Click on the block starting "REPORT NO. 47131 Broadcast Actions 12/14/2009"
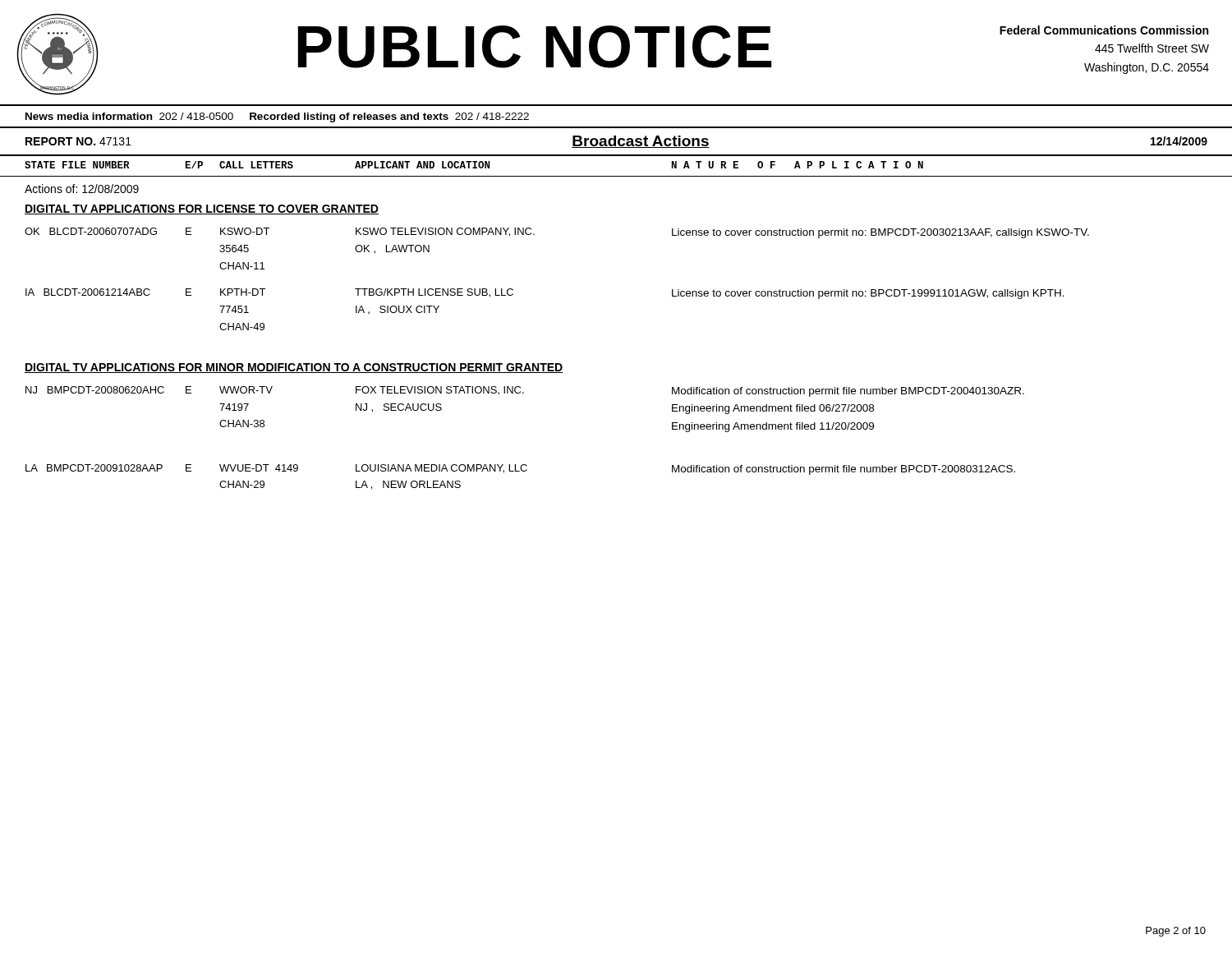Screen dimensions: 953x1232 click(x=616, y=141)
